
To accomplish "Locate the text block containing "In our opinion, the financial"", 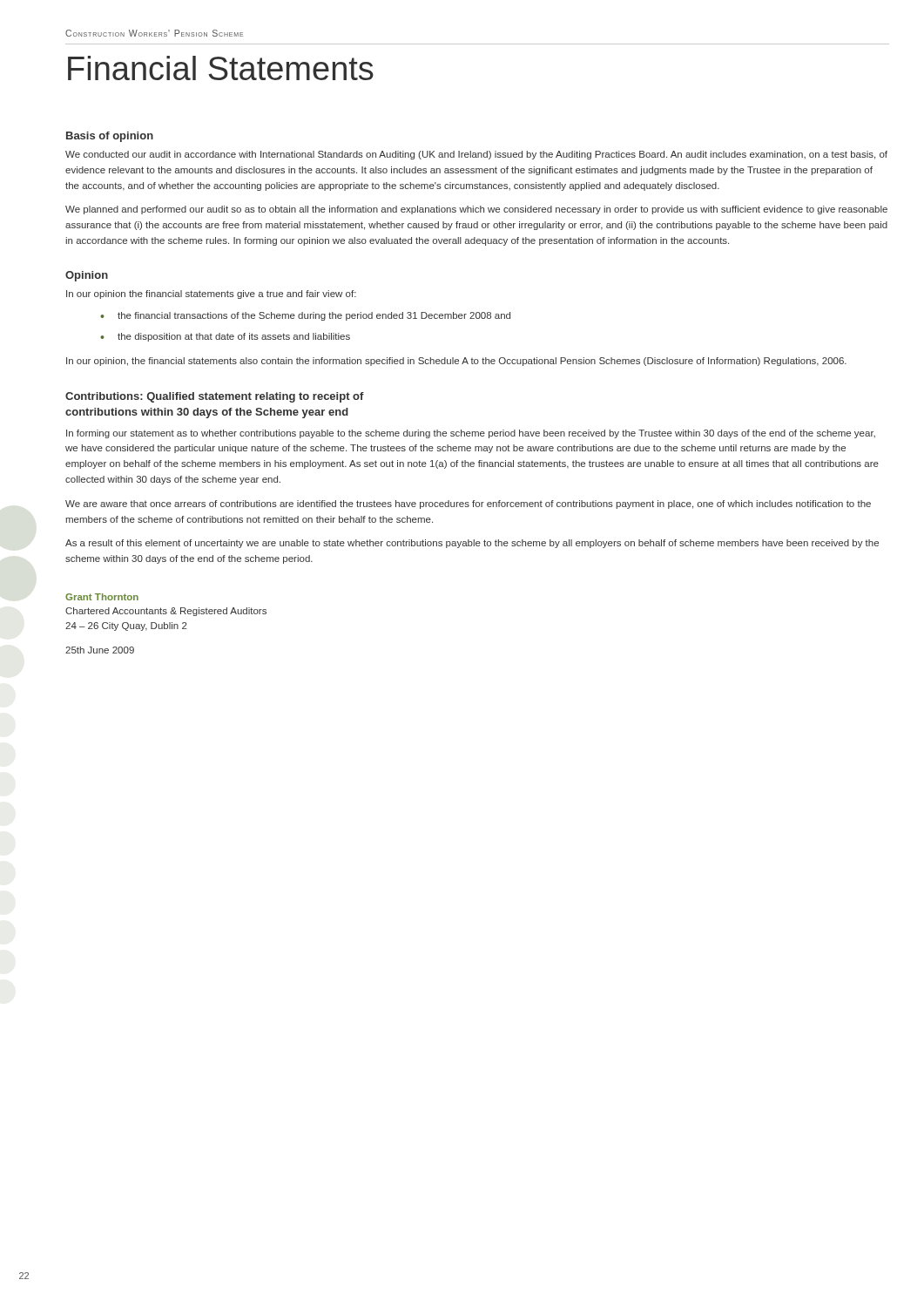I will pos(477,362).
